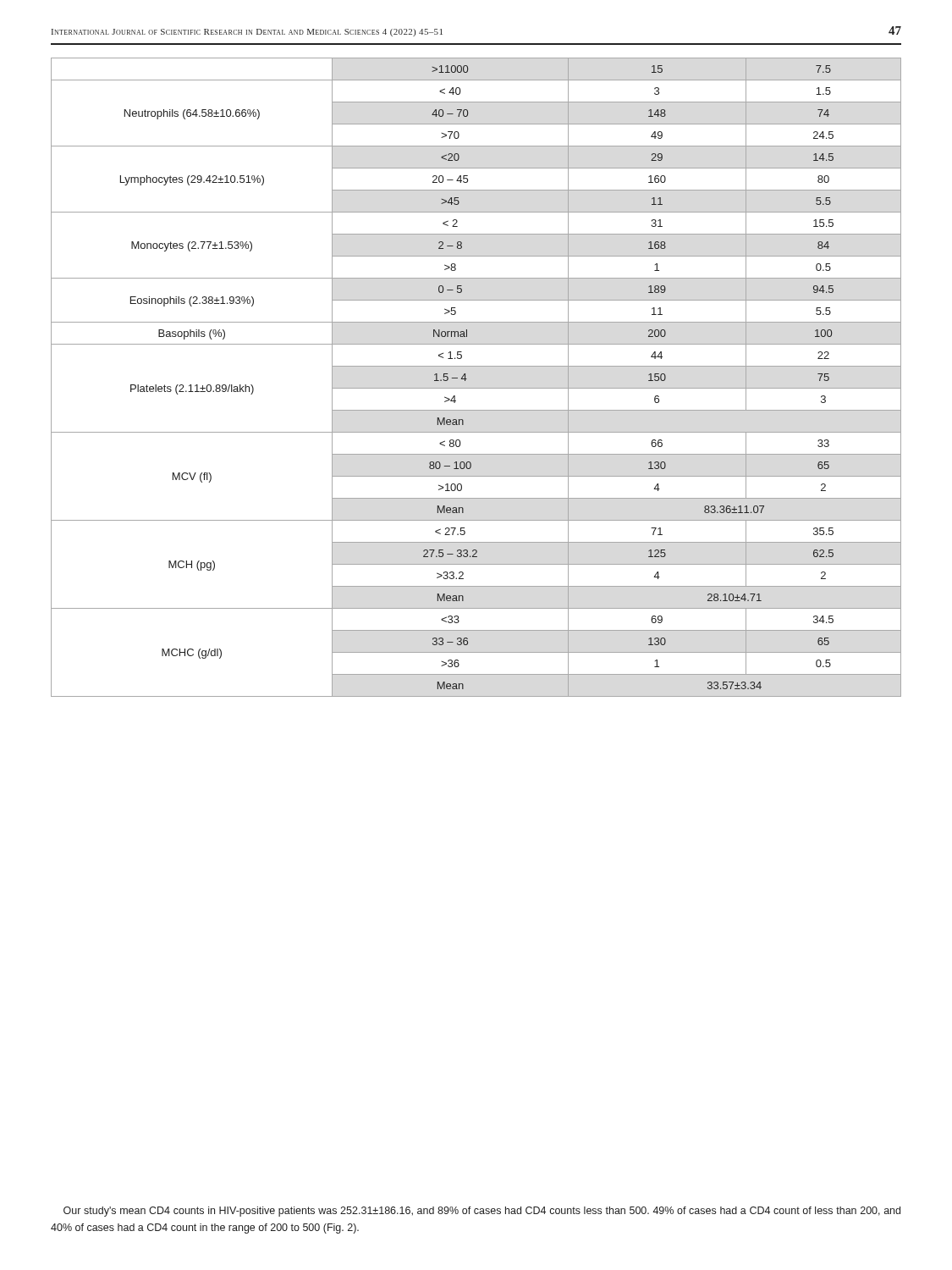Locate the table
Screen dimensions: 1270x952
[x=476, y=377]
